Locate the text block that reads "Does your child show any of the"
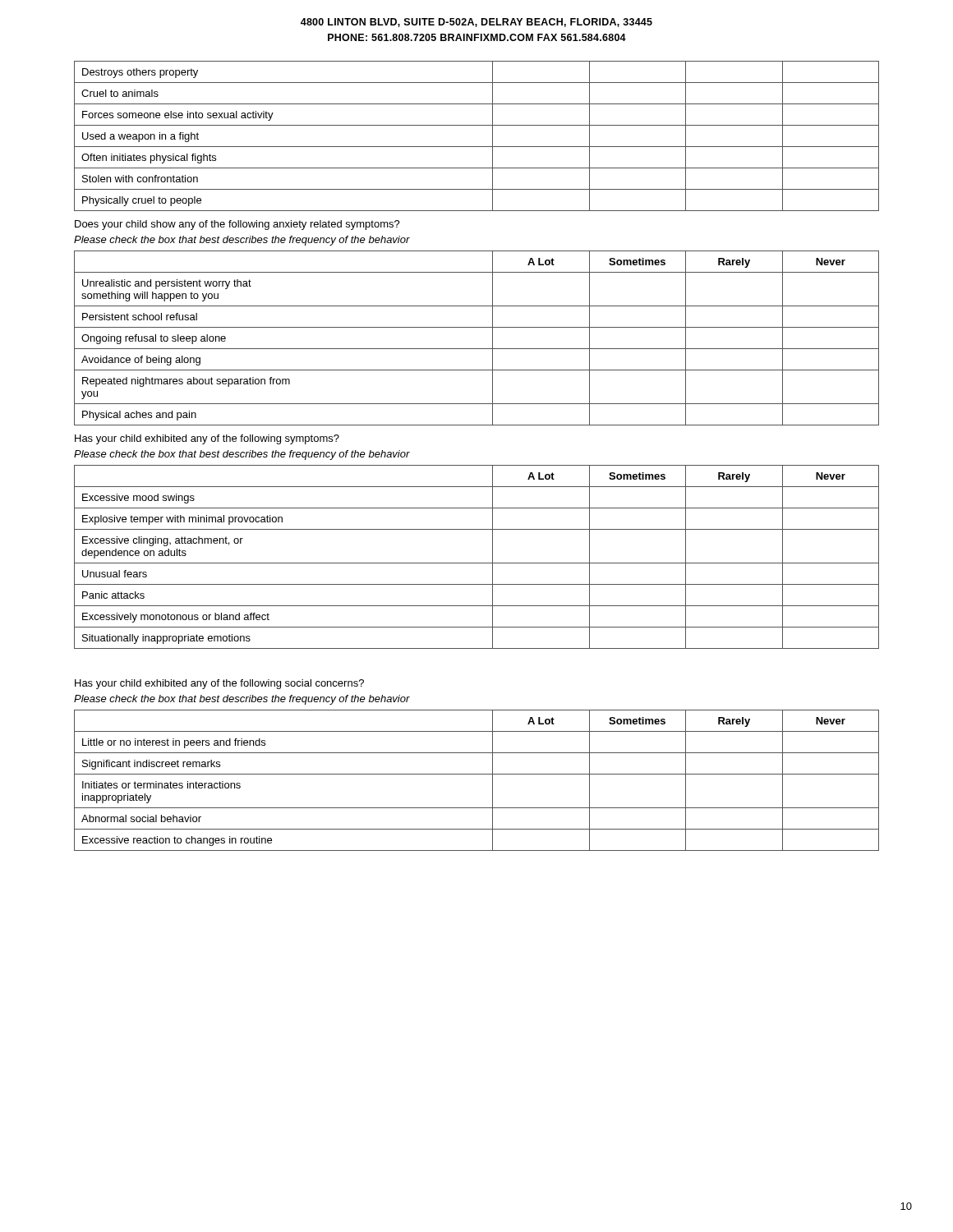The height and width of the screenshot is (1232, 953). tap(237, 223)
